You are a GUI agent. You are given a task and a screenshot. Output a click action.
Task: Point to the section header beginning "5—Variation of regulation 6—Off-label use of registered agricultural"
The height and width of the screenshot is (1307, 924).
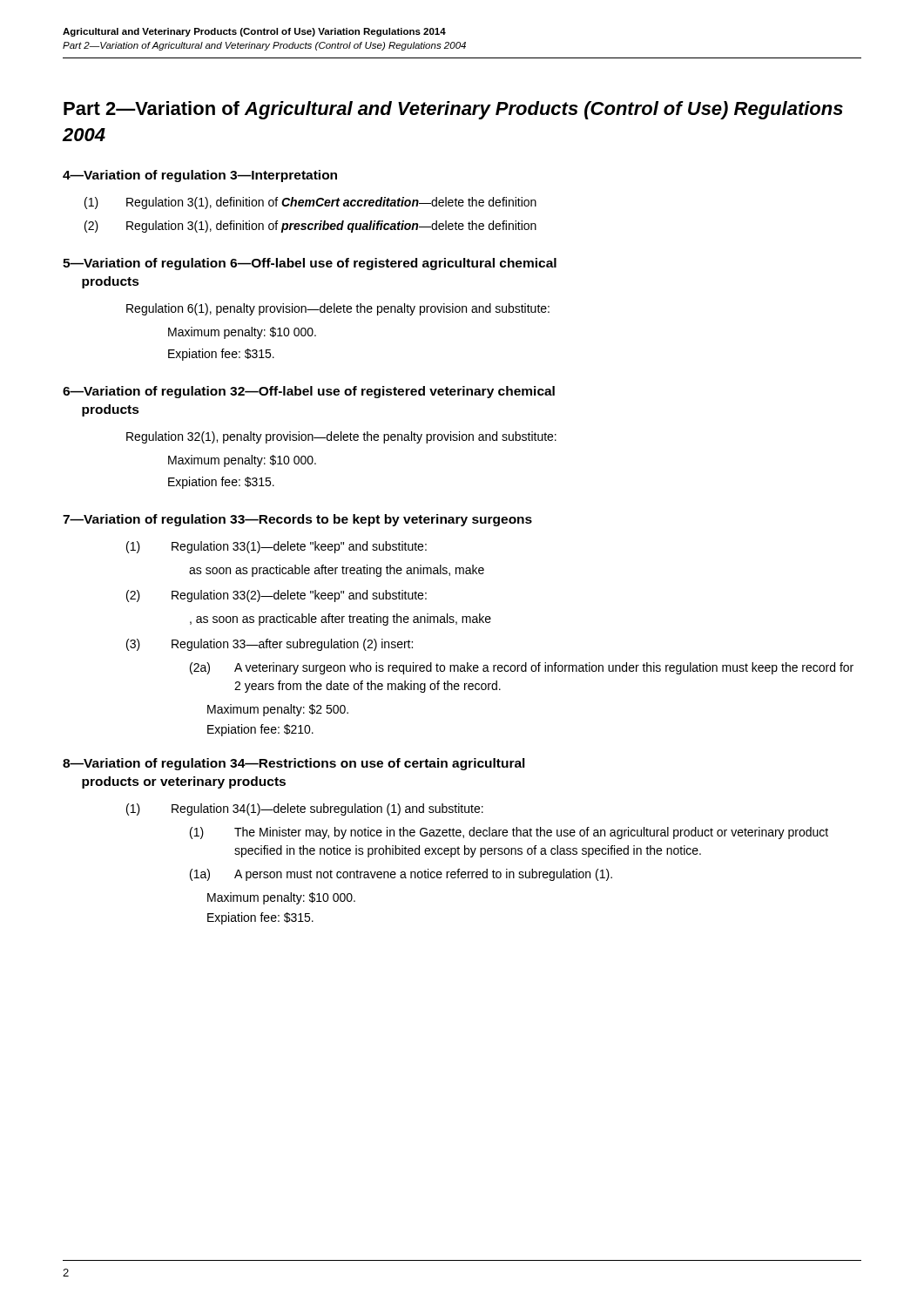pos(310,272)
